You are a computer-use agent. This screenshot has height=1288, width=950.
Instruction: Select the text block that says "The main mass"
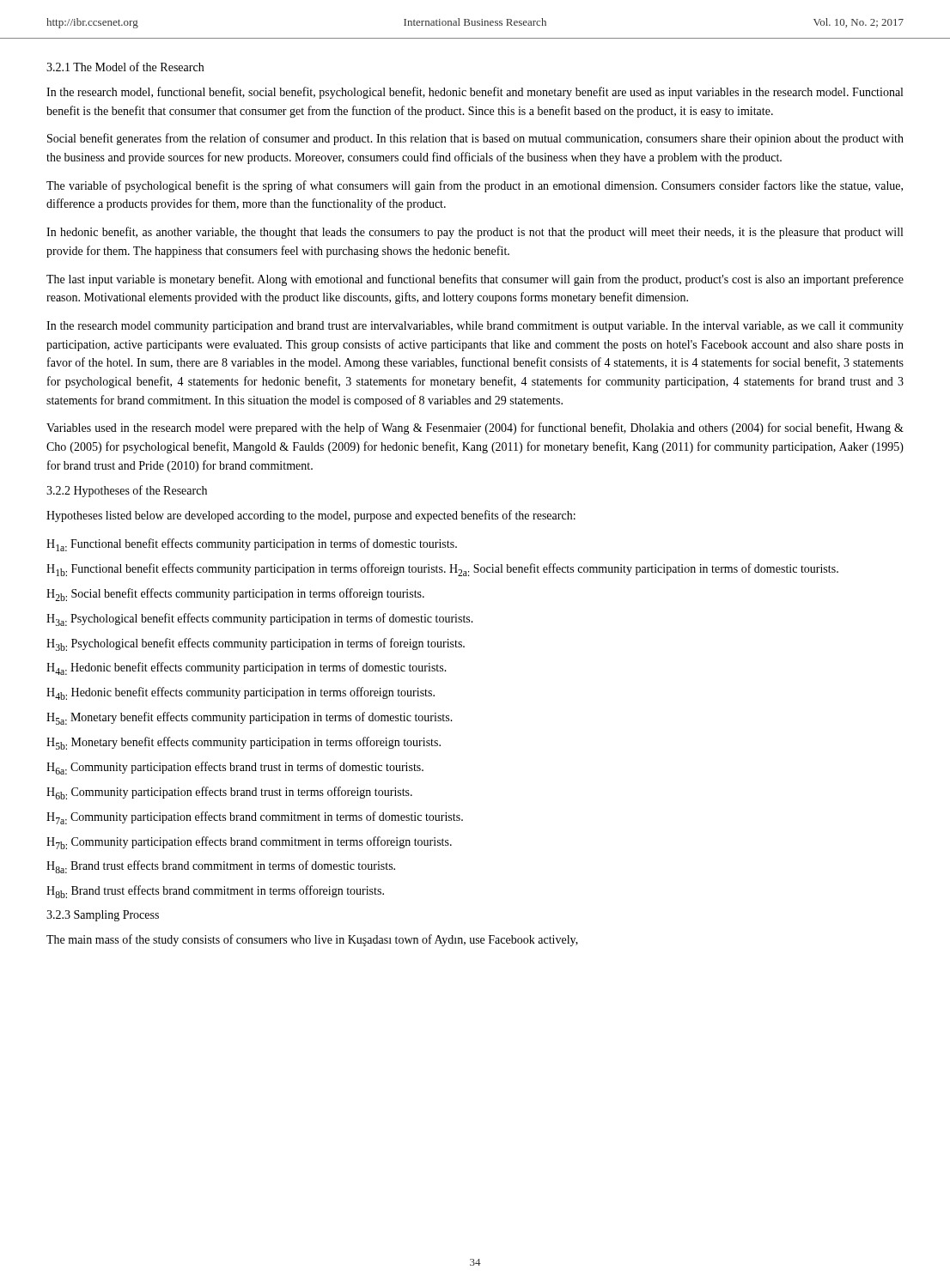pos(312,940)
